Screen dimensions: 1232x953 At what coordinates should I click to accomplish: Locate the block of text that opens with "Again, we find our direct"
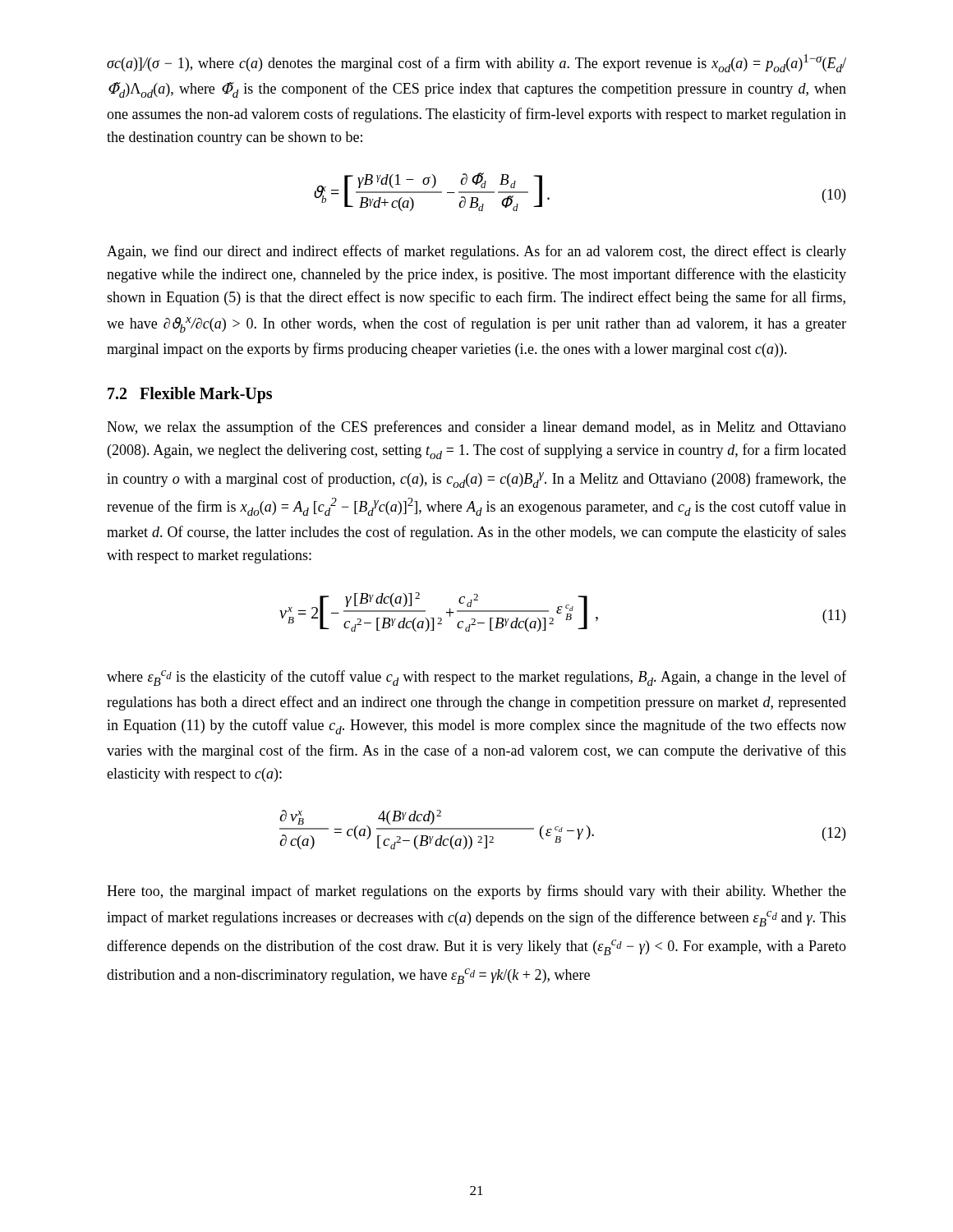tap(476, 301)
